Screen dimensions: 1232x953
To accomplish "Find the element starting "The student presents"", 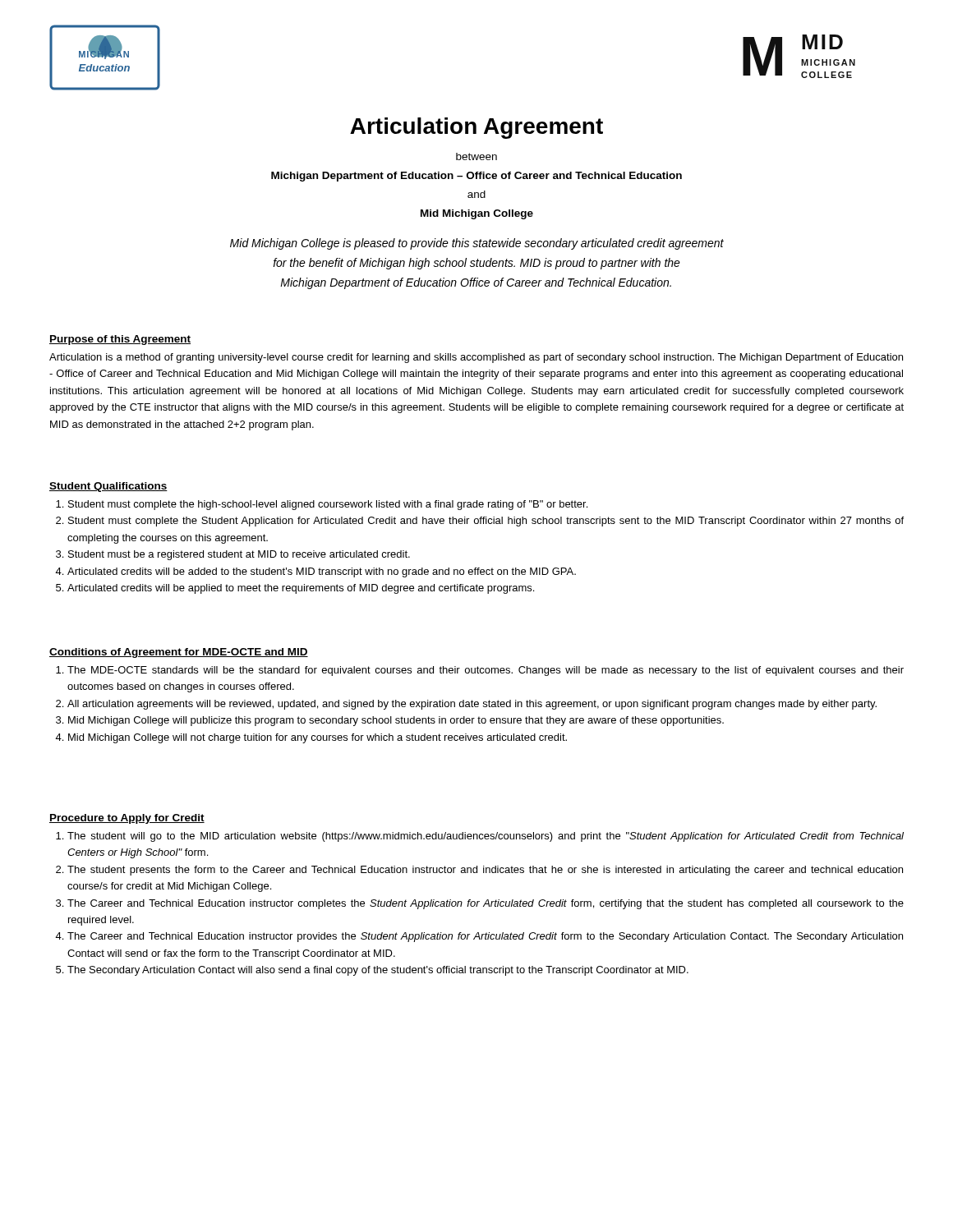I will (x=486, y=878).
